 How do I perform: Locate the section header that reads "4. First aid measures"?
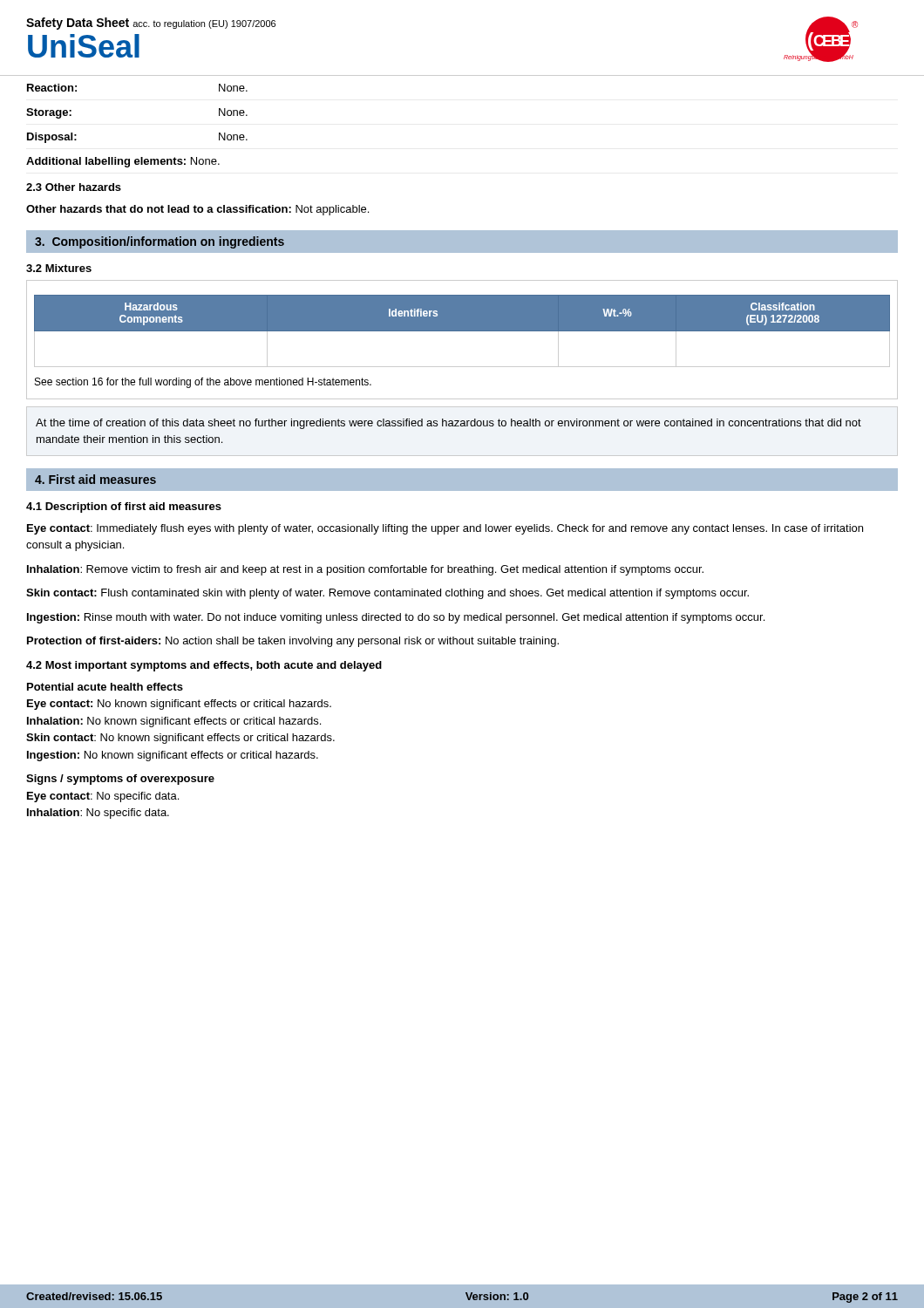tap(96, 479)
